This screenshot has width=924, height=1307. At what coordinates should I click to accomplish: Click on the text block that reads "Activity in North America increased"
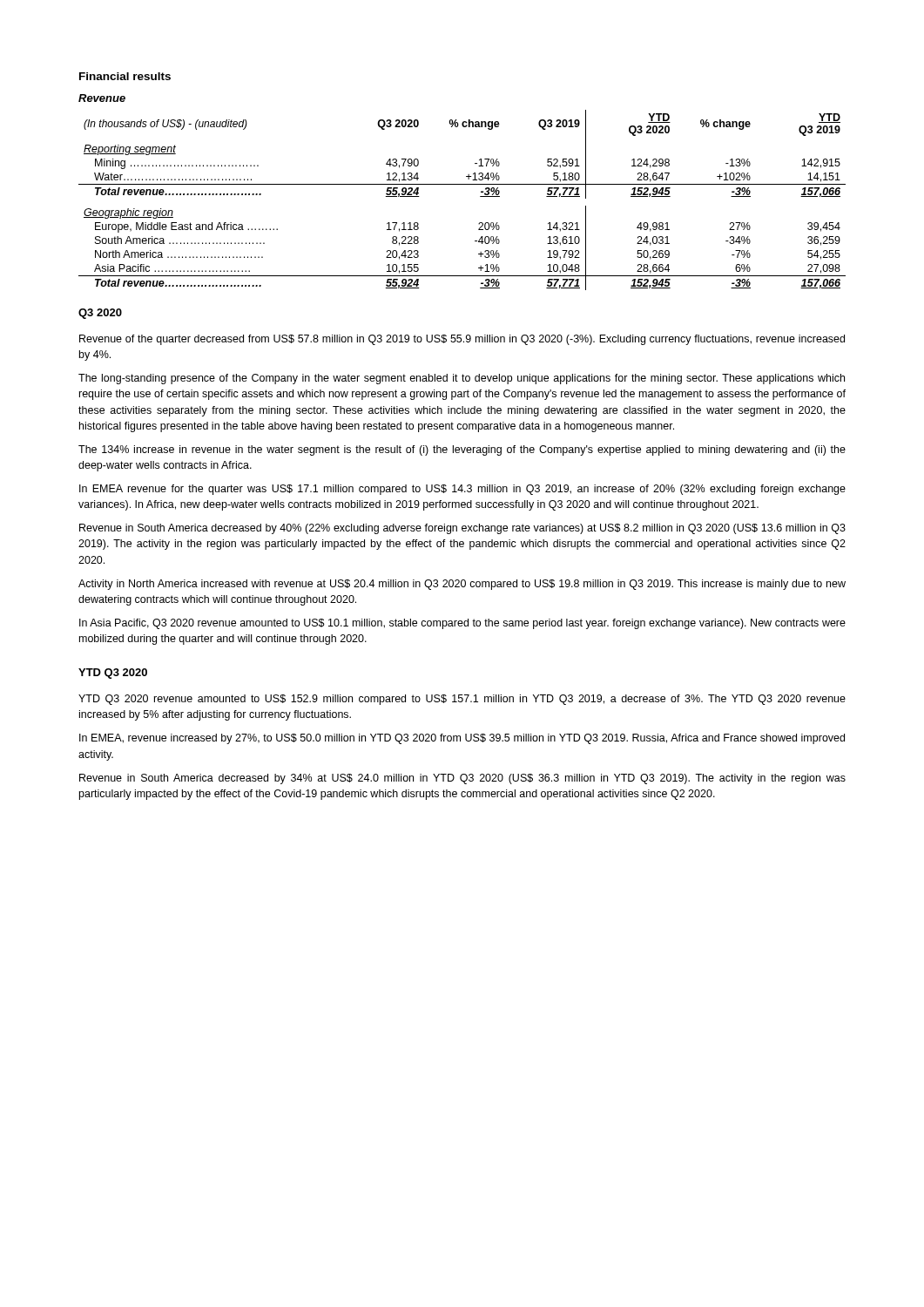click(x=462, y=591)
